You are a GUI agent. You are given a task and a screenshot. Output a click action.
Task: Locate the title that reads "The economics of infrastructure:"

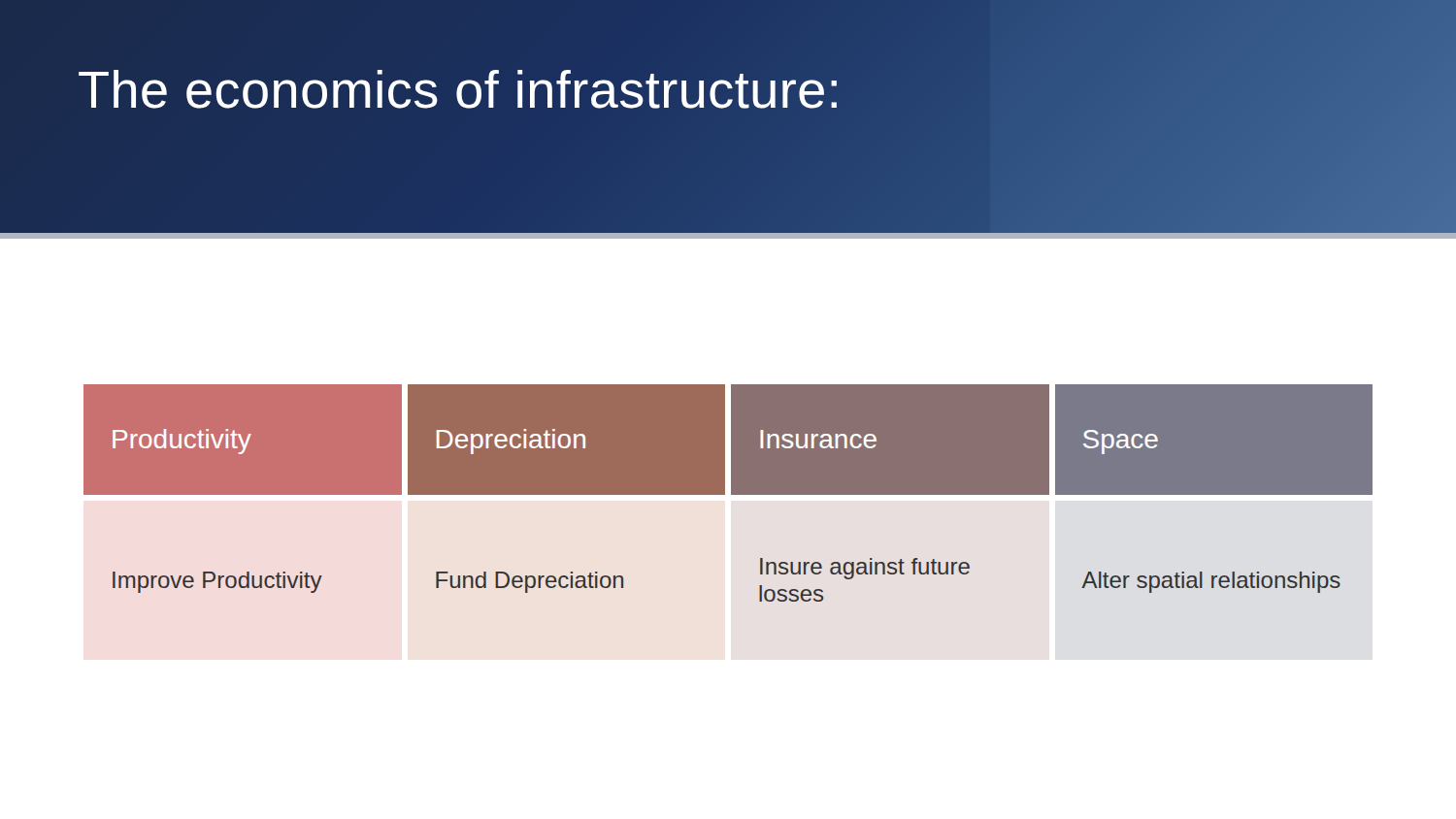pos(460,89)
